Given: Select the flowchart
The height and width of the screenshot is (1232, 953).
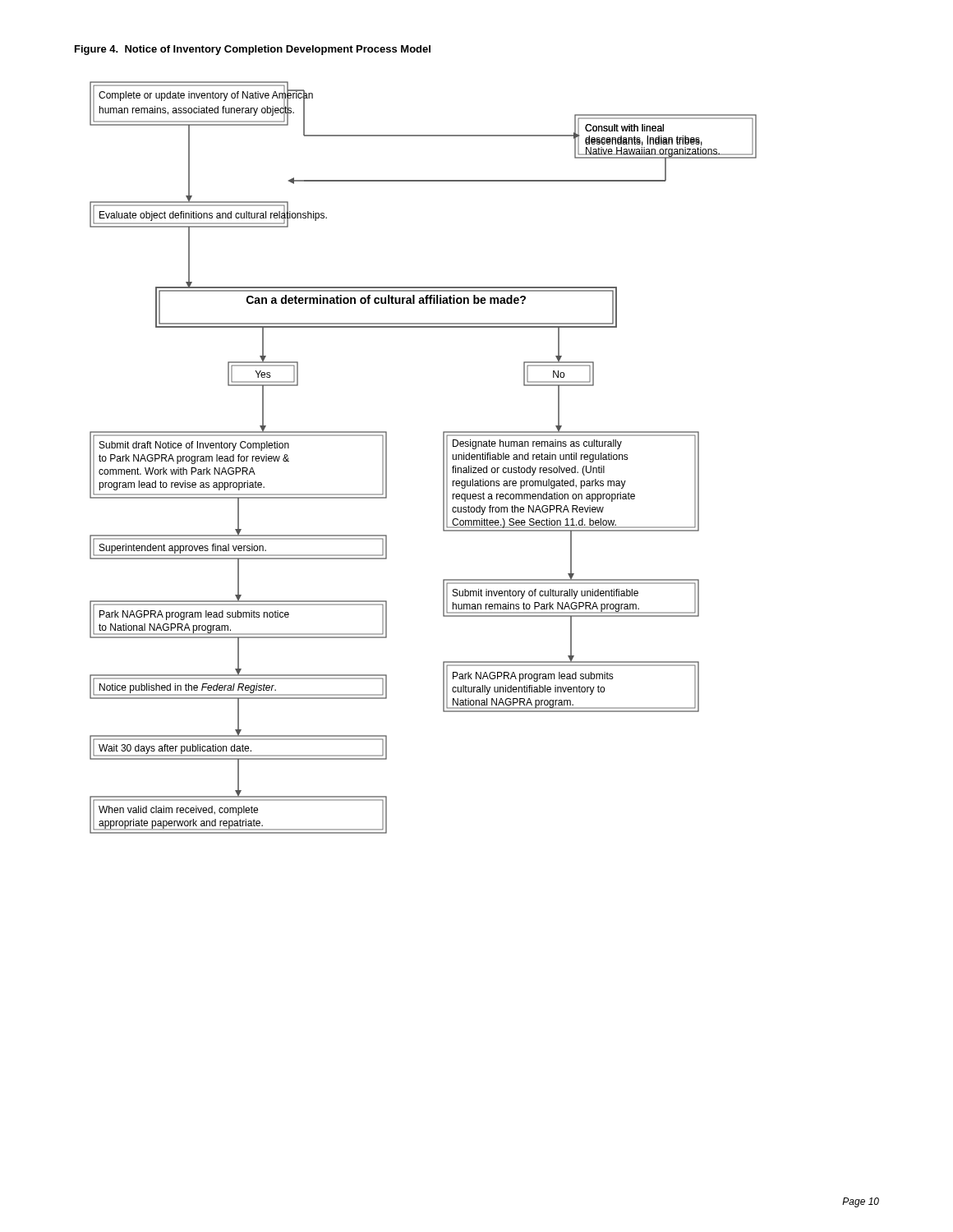Looking at the screenshot, I should click(476, 608).
